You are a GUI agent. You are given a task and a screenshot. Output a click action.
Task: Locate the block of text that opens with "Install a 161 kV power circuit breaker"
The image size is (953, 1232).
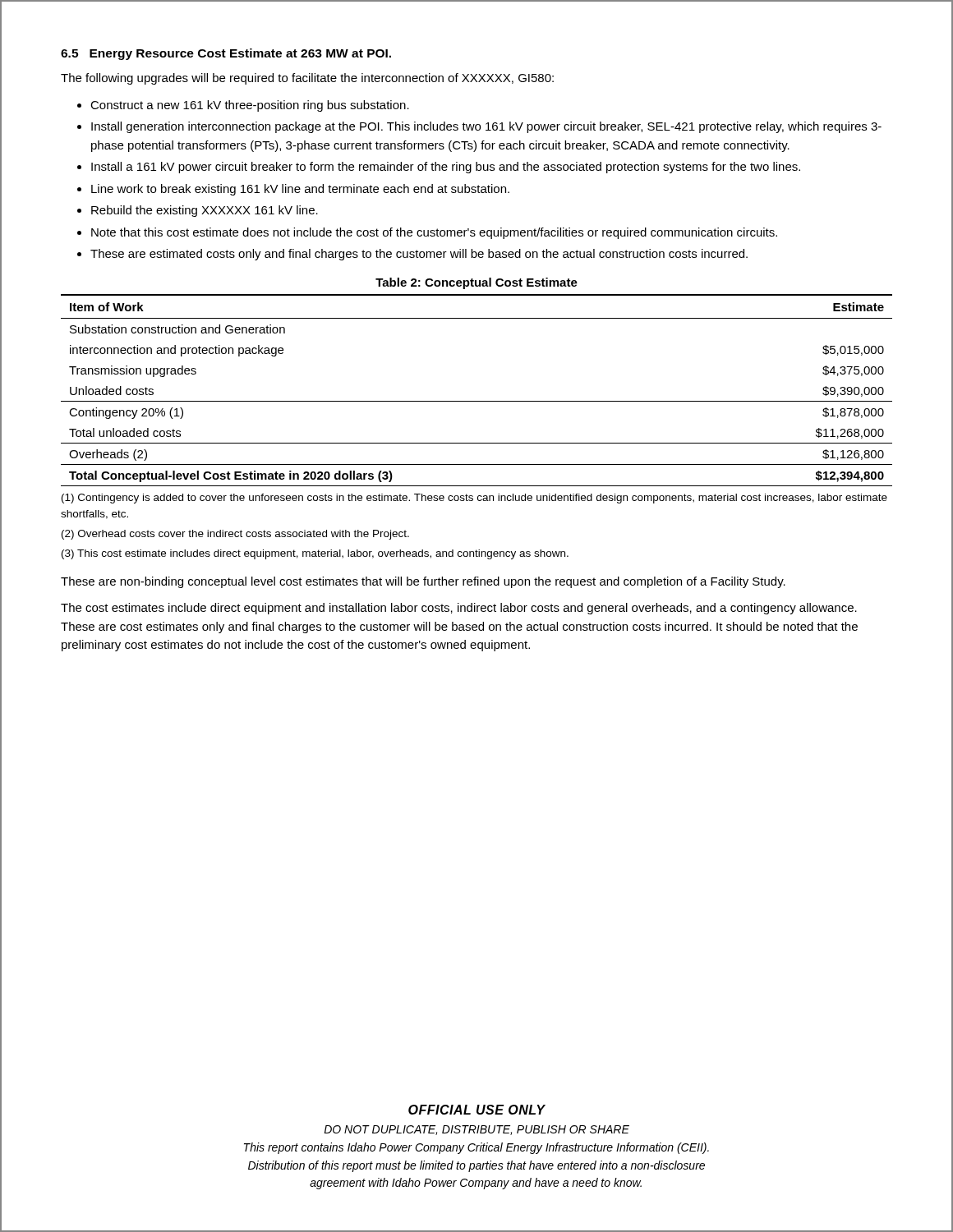coord(446,166)
